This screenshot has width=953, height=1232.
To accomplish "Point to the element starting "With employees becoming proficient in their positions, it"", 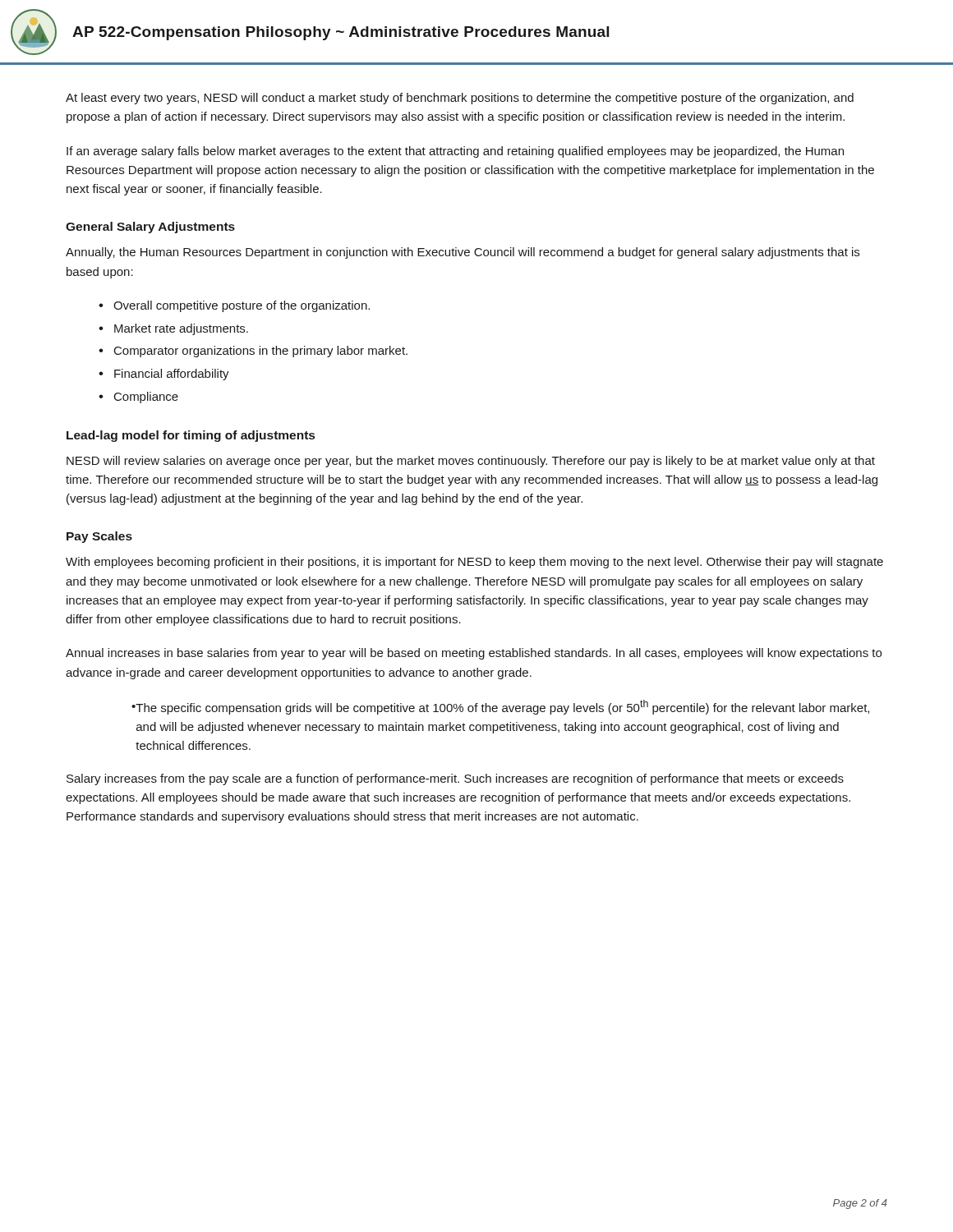I will [x=475, y=590].
